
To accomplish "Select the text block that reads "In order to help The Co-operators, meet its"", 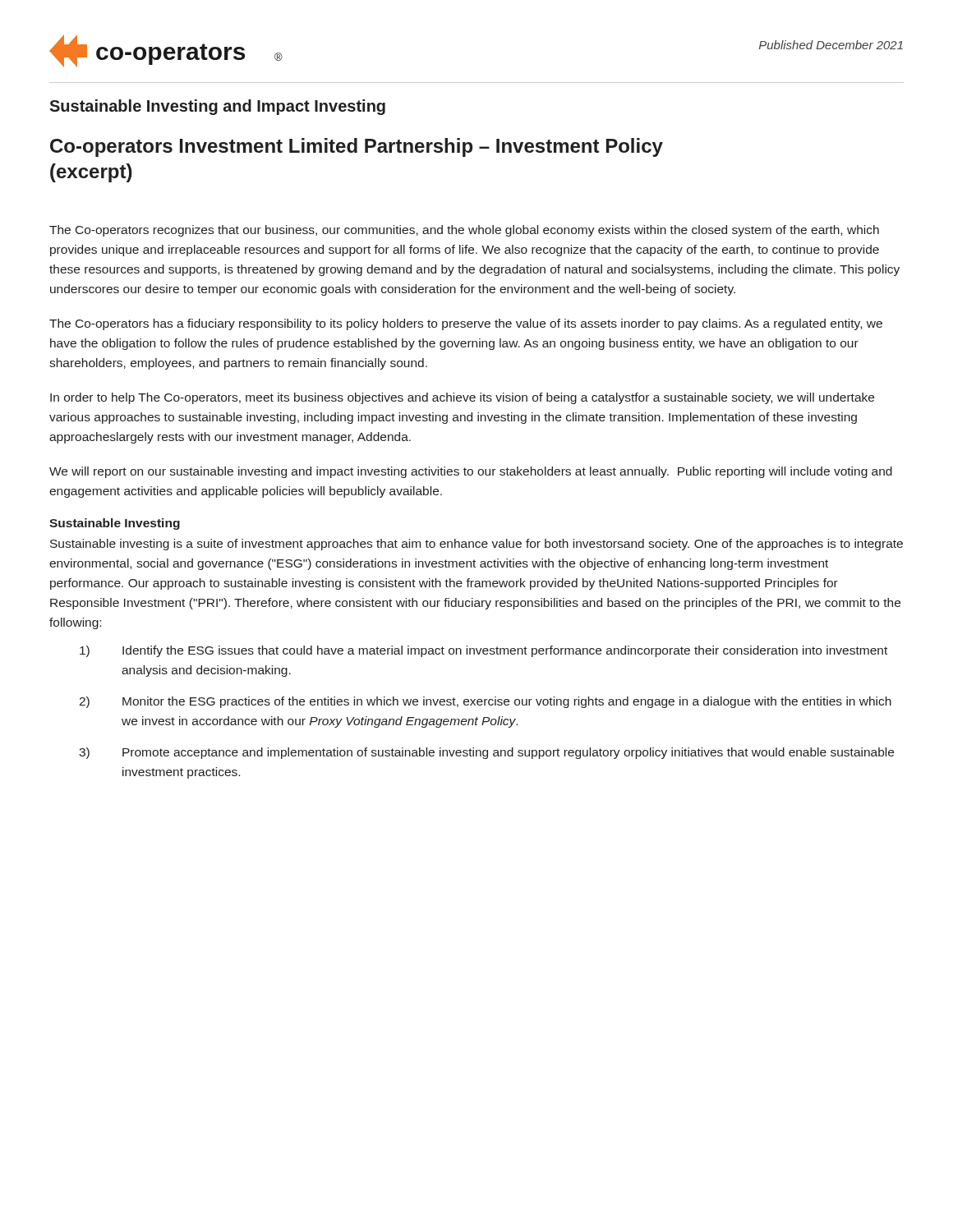I will (x=462, y=417).
